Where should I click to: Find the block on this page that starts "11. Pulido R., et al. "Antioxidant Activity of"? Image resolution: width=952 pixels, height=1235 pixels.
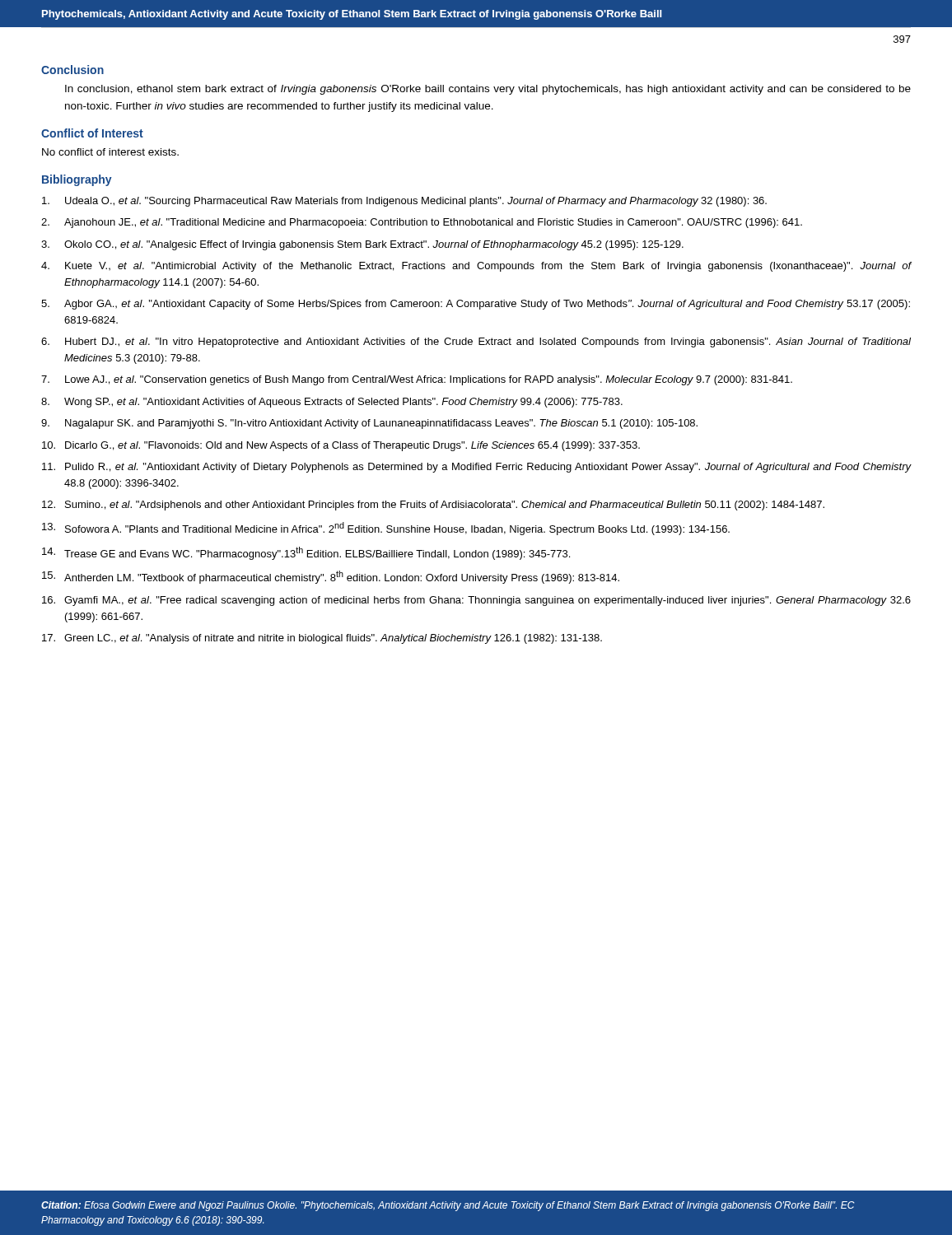(476, 475)
